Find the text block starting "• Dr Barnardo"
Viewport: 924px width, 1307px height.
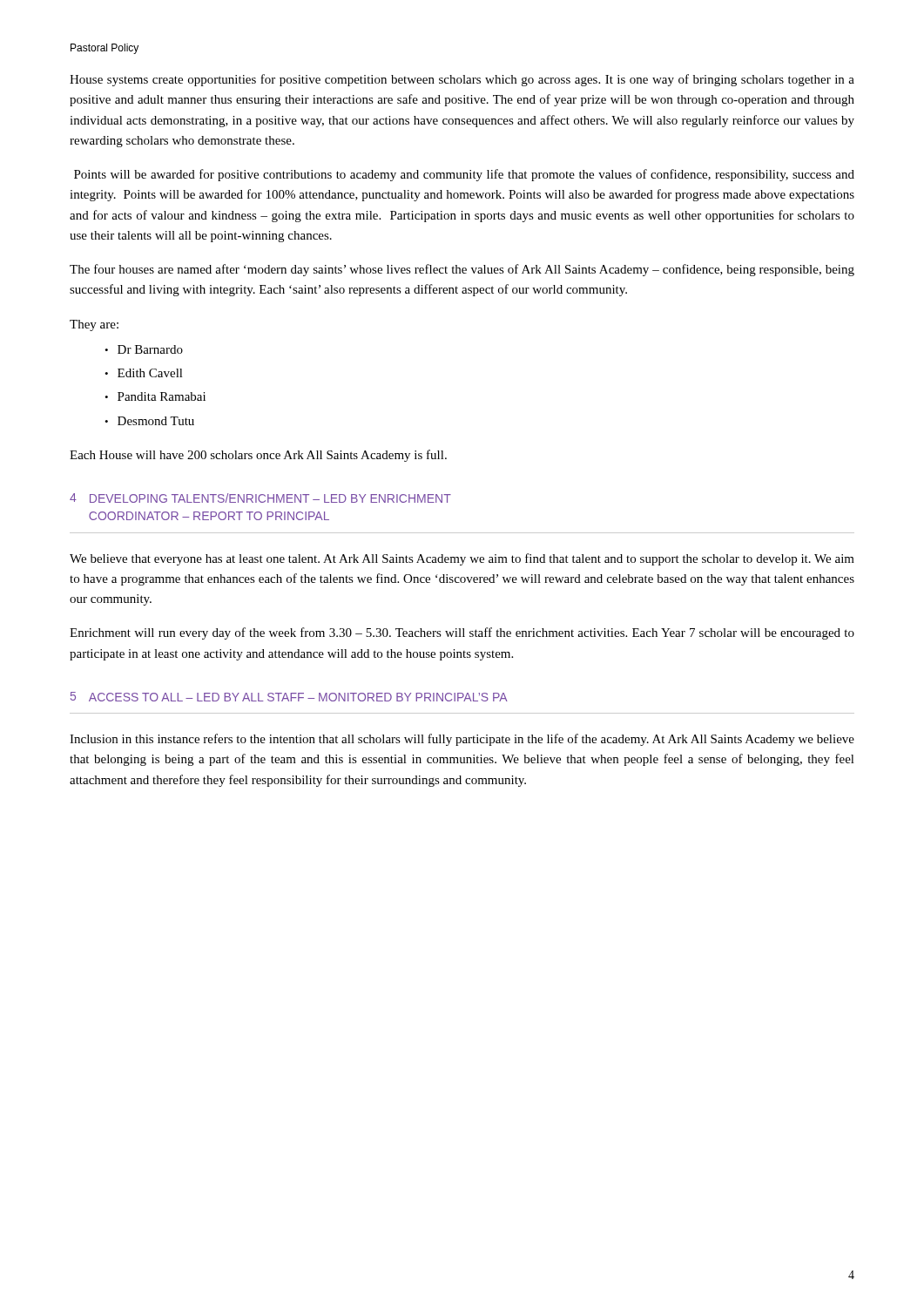(x=144, y=350)
